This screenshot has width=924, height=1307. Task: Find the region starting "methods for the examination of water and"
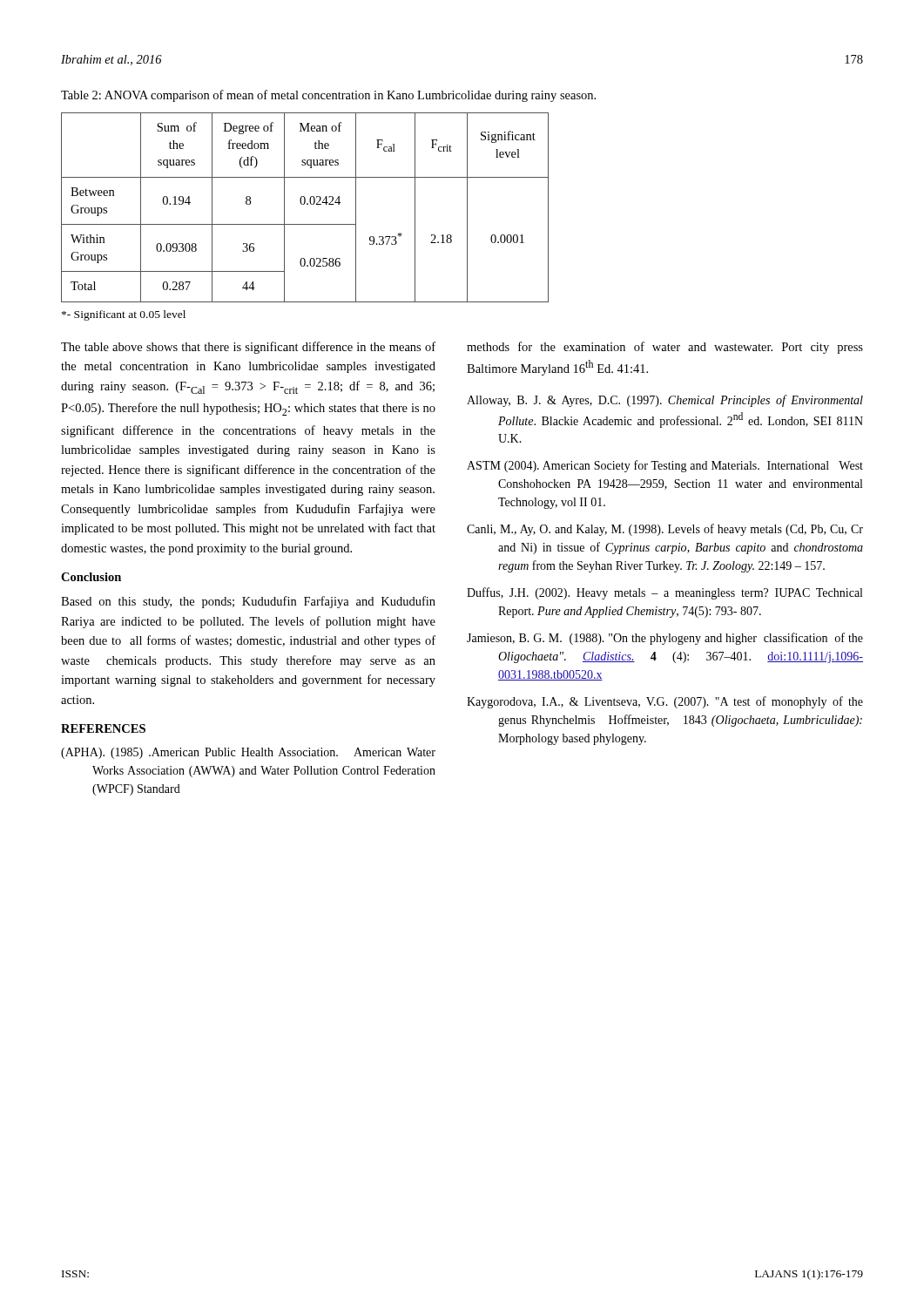click(665, 358)
